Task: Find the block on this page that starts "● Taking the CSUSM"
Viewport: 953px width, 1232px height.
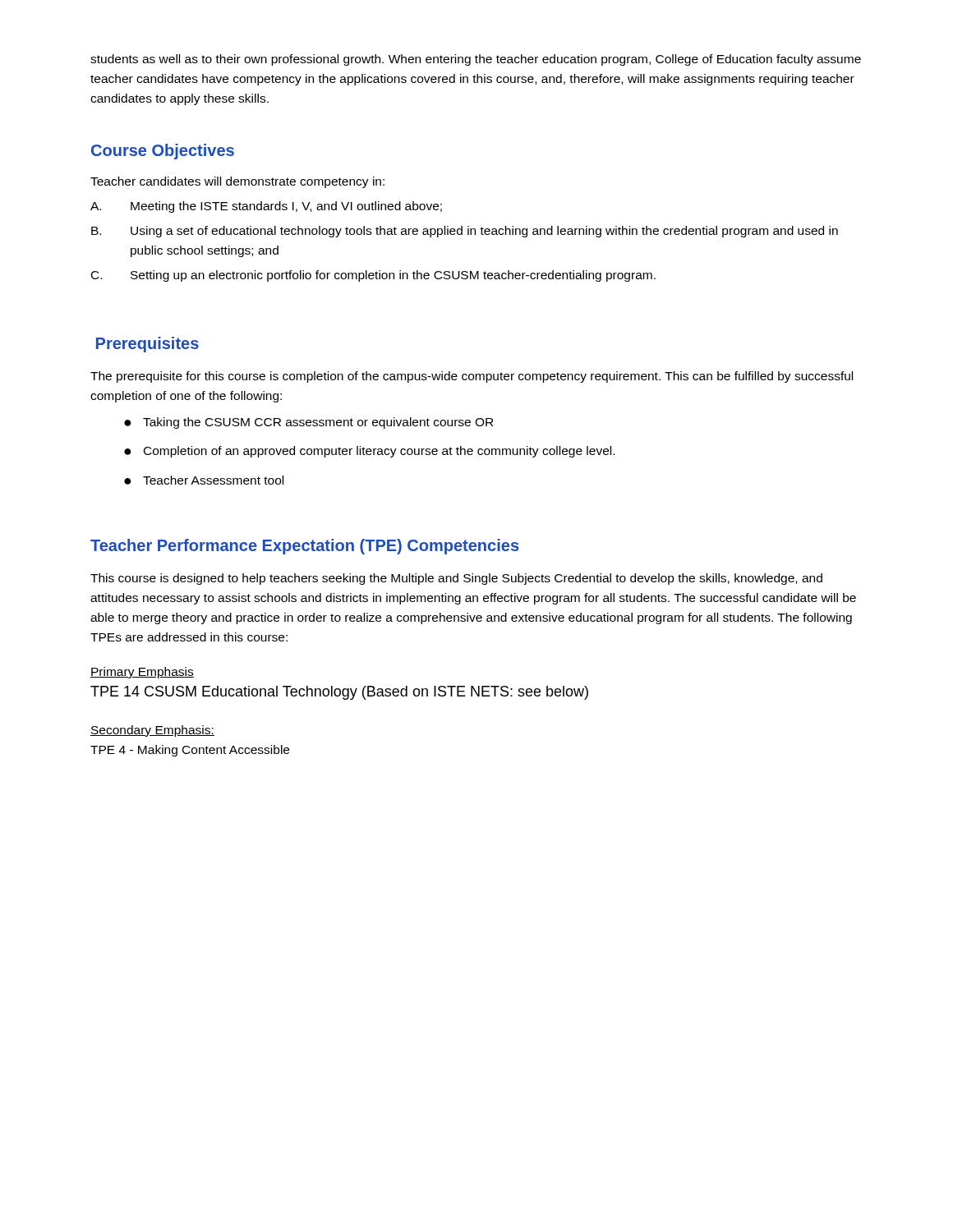Action: tap(493, 423)
